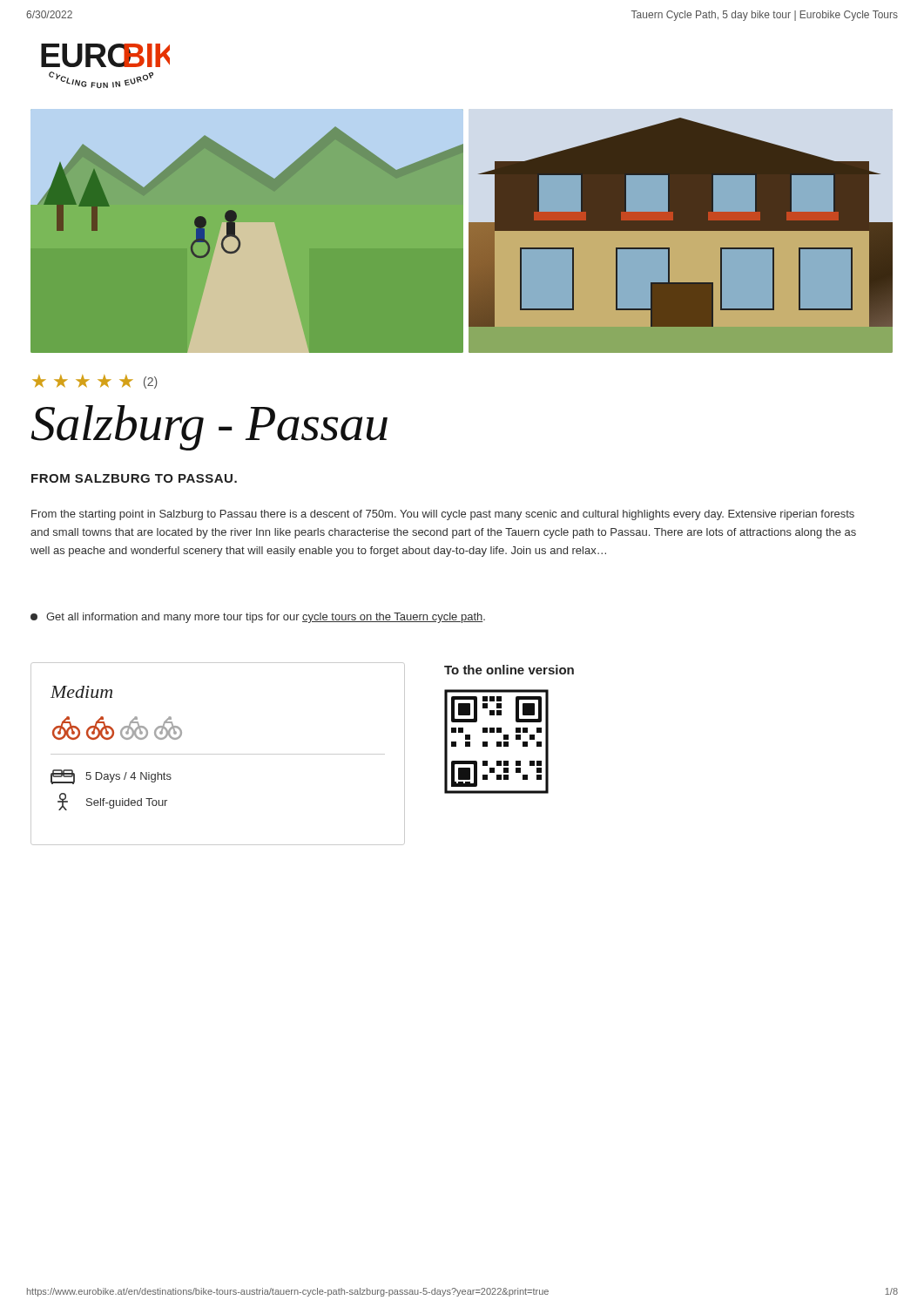Navigate to the text block starting "From the starting point in"
Viewport: 924px width, 1307px height.
(443, 532)
